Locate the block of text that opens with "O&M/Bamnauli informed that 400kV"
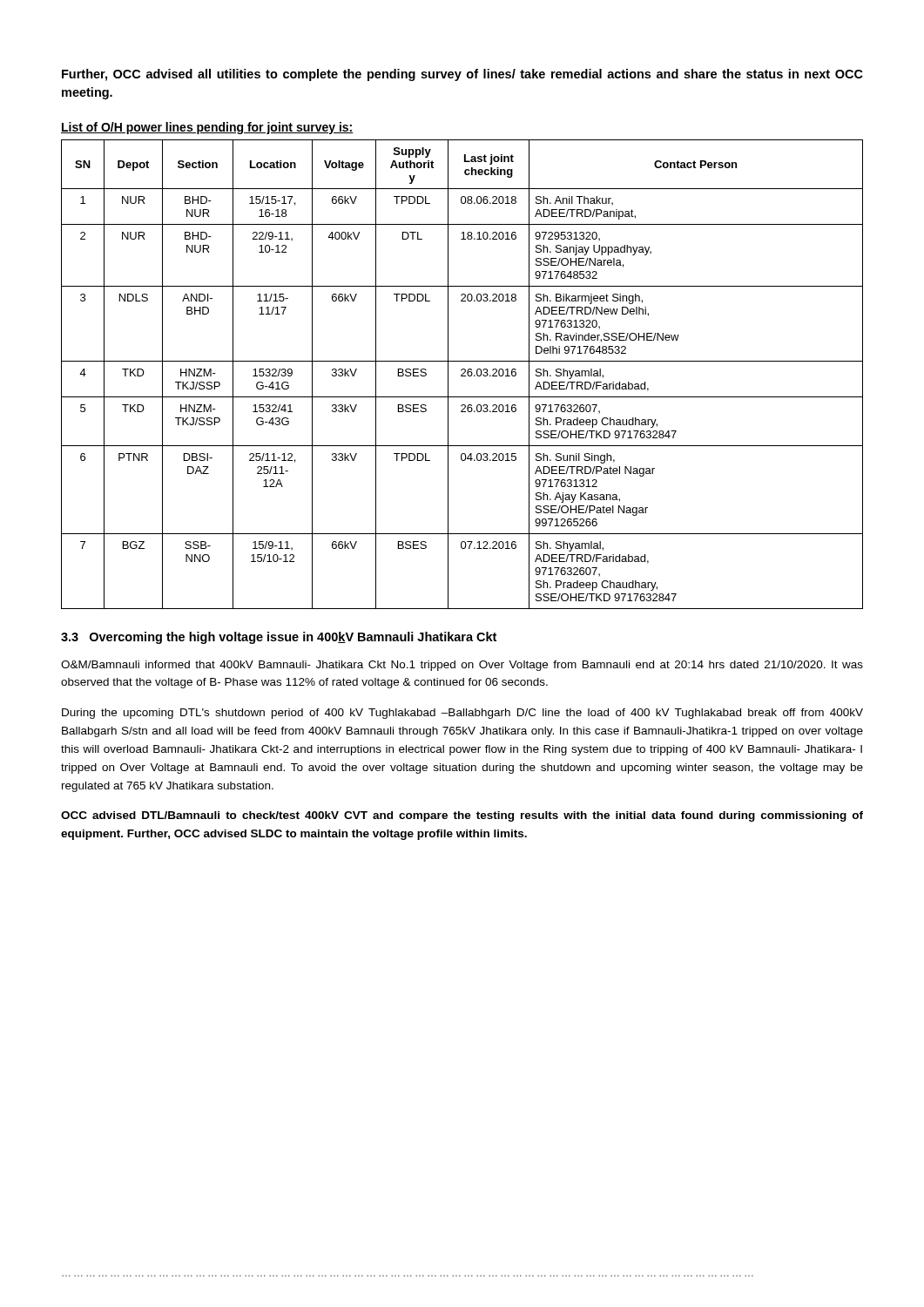The height and width of the screenshot is (1307, 924). click(462, 674)
